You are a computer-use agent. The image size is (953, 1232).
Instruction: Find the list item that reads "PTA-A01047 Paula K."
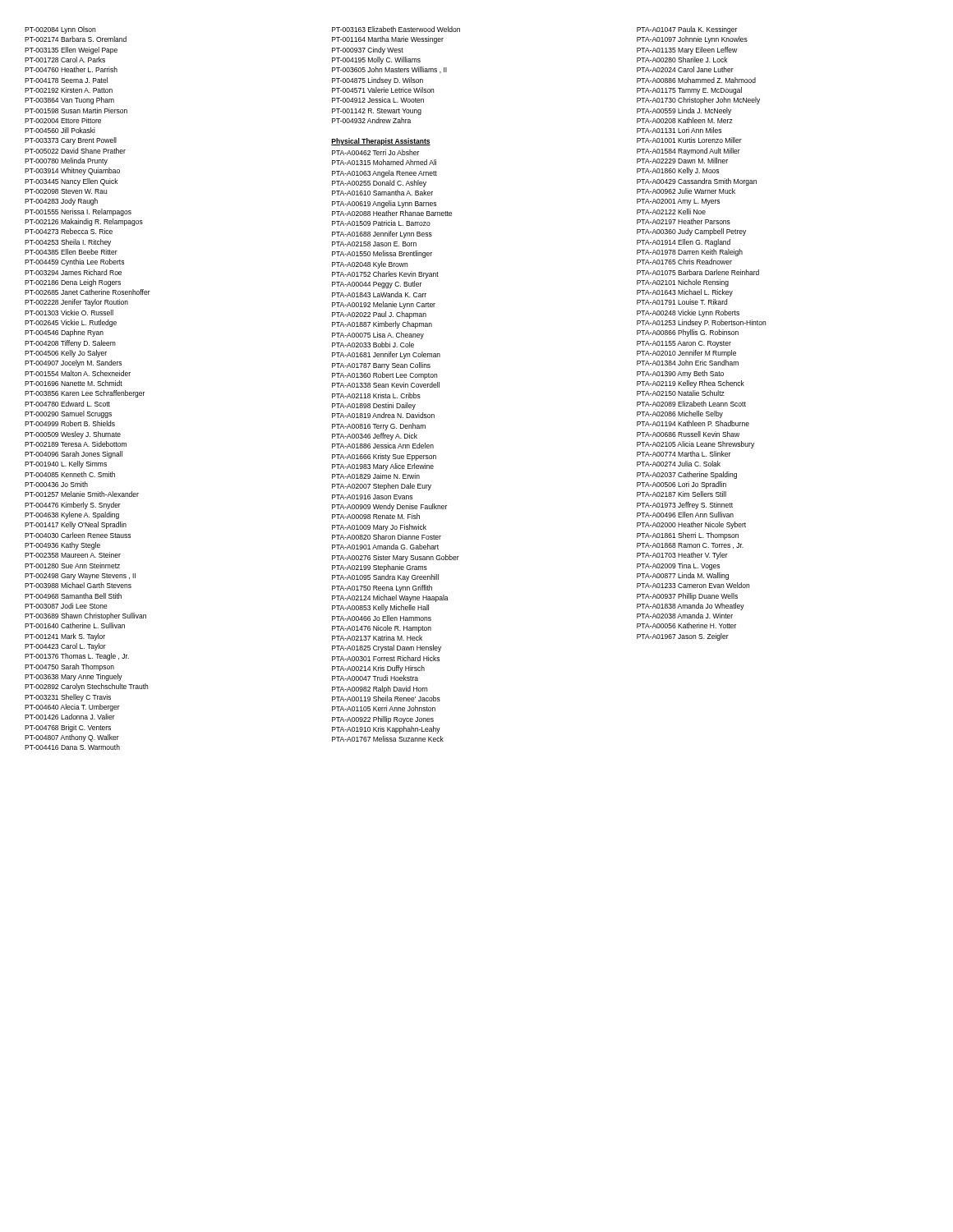point(687,30)
